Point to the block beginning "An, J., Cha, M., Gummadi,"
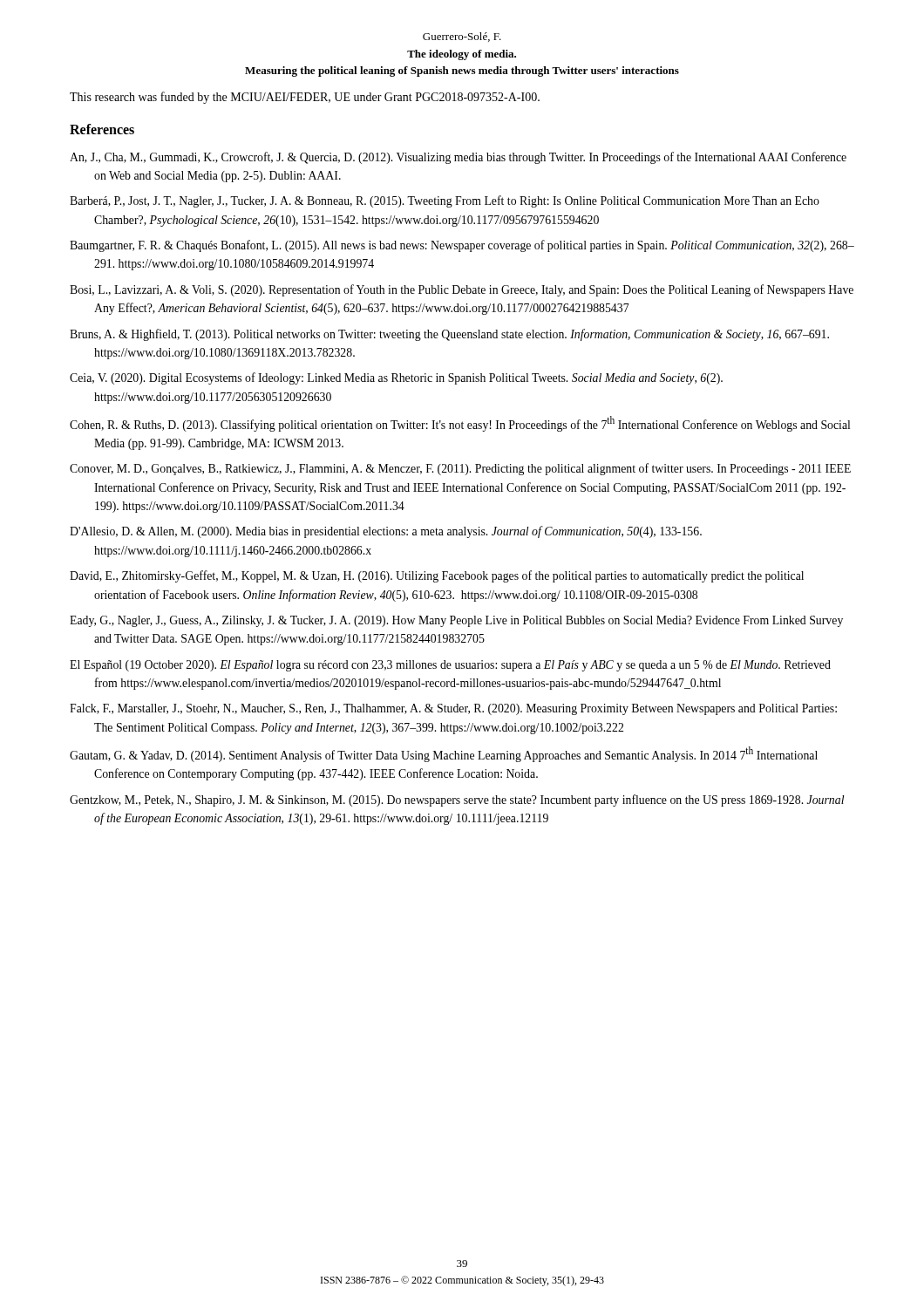 point(458,166)
